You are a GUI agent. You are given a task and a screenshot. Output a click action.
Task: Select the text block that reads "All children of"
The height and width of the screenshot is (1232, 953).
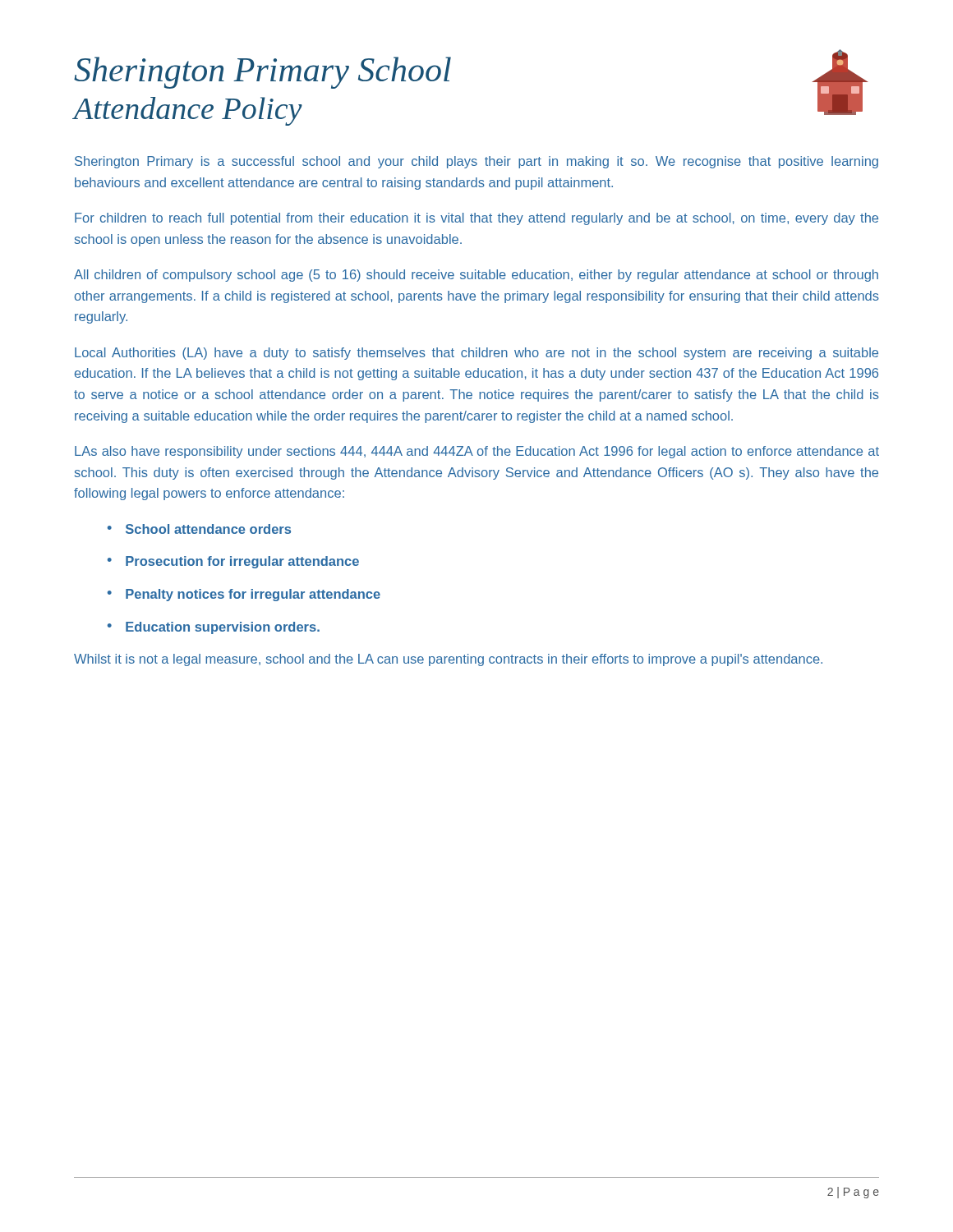[476, 295]
